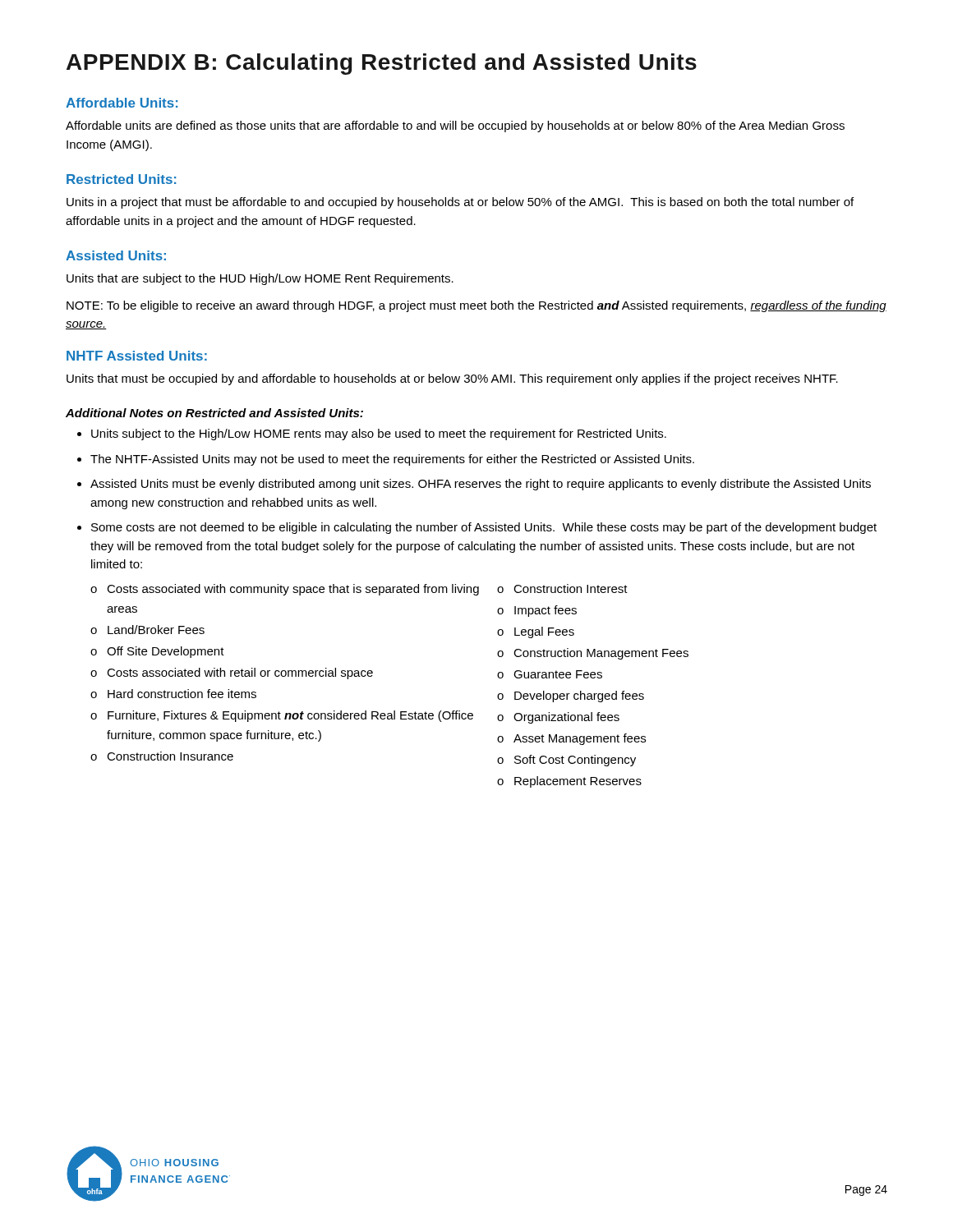Find the logo
This screenshot has height=1232, width=953.
tap(148, 1174)
